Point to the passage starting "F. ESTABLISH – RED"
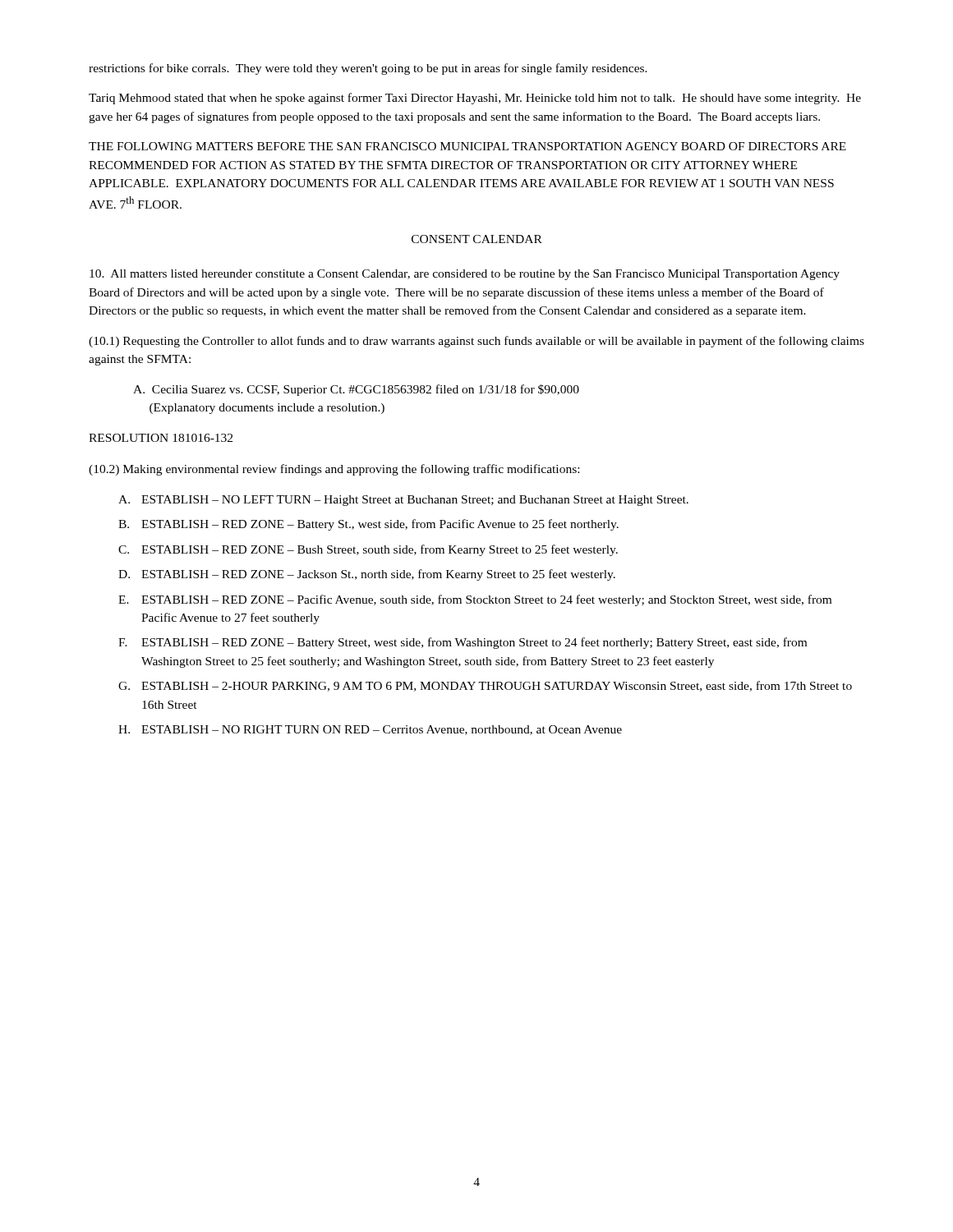The height and width of the screenshot is (1232, 953). pyautogui.click(x=491, y=652)
